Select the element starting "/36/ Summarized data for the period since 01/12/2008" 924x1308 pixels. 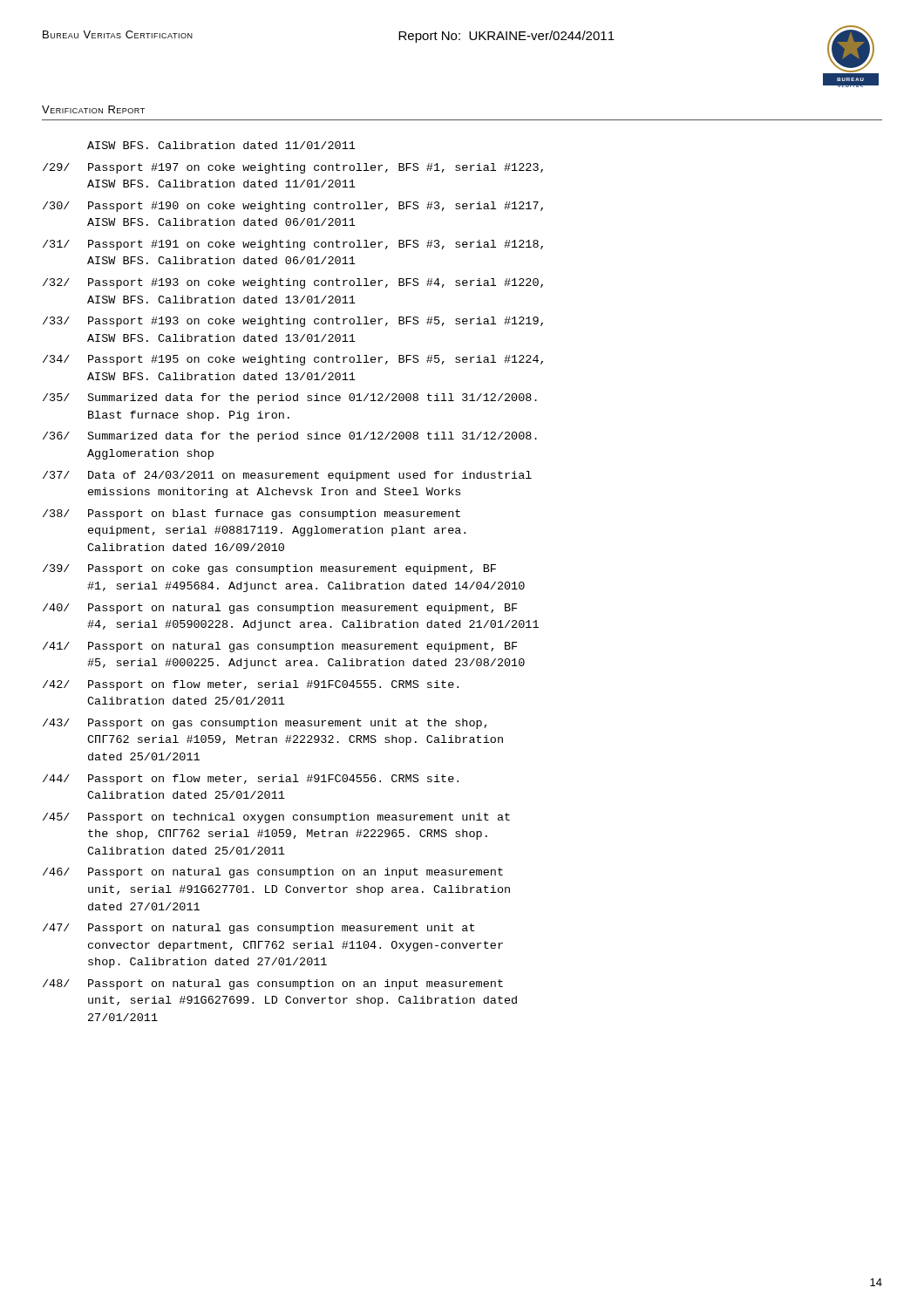[462, 446]
